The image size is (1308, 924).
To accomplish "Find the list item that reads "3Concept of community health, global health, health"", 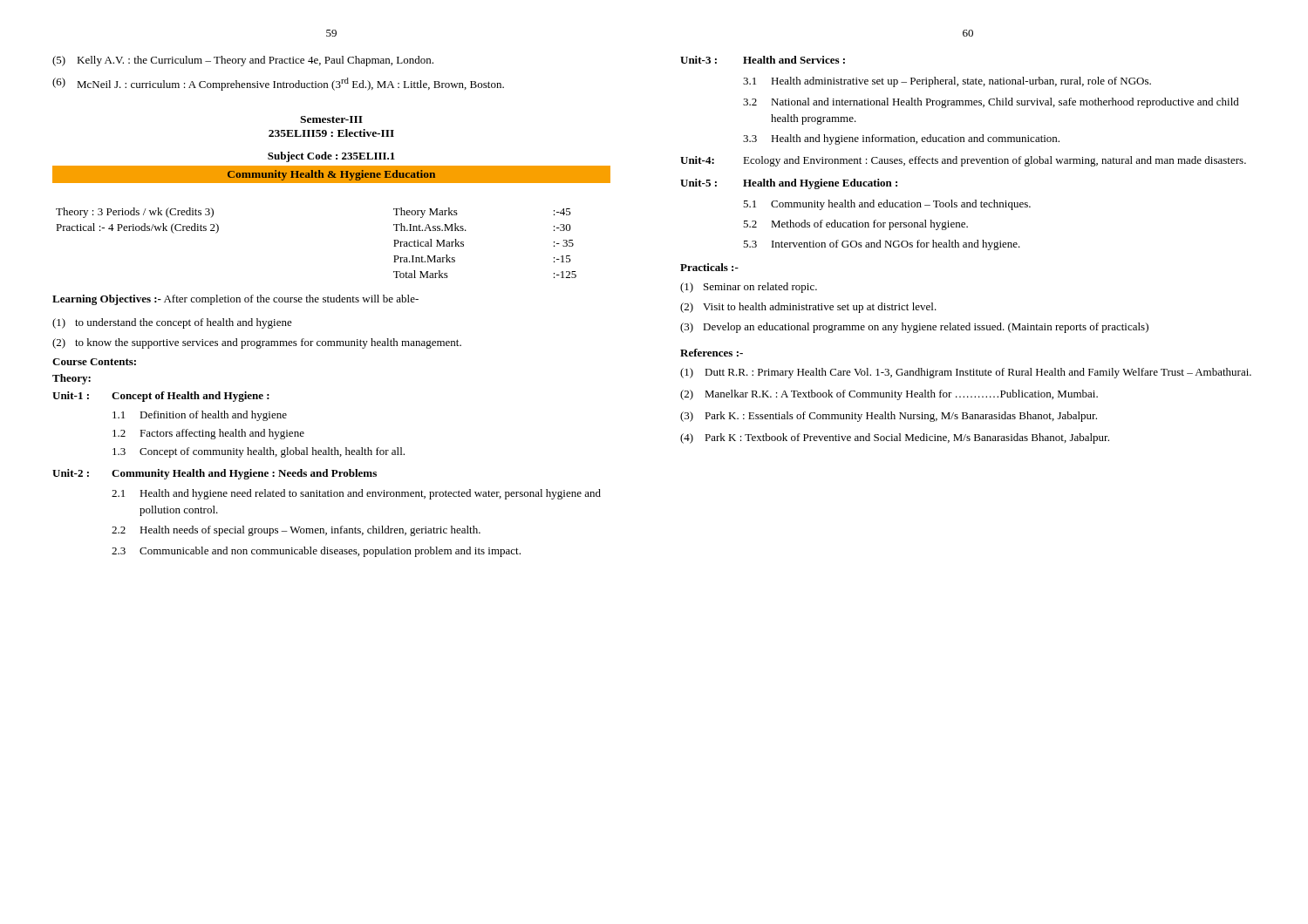I will [259, 452].
